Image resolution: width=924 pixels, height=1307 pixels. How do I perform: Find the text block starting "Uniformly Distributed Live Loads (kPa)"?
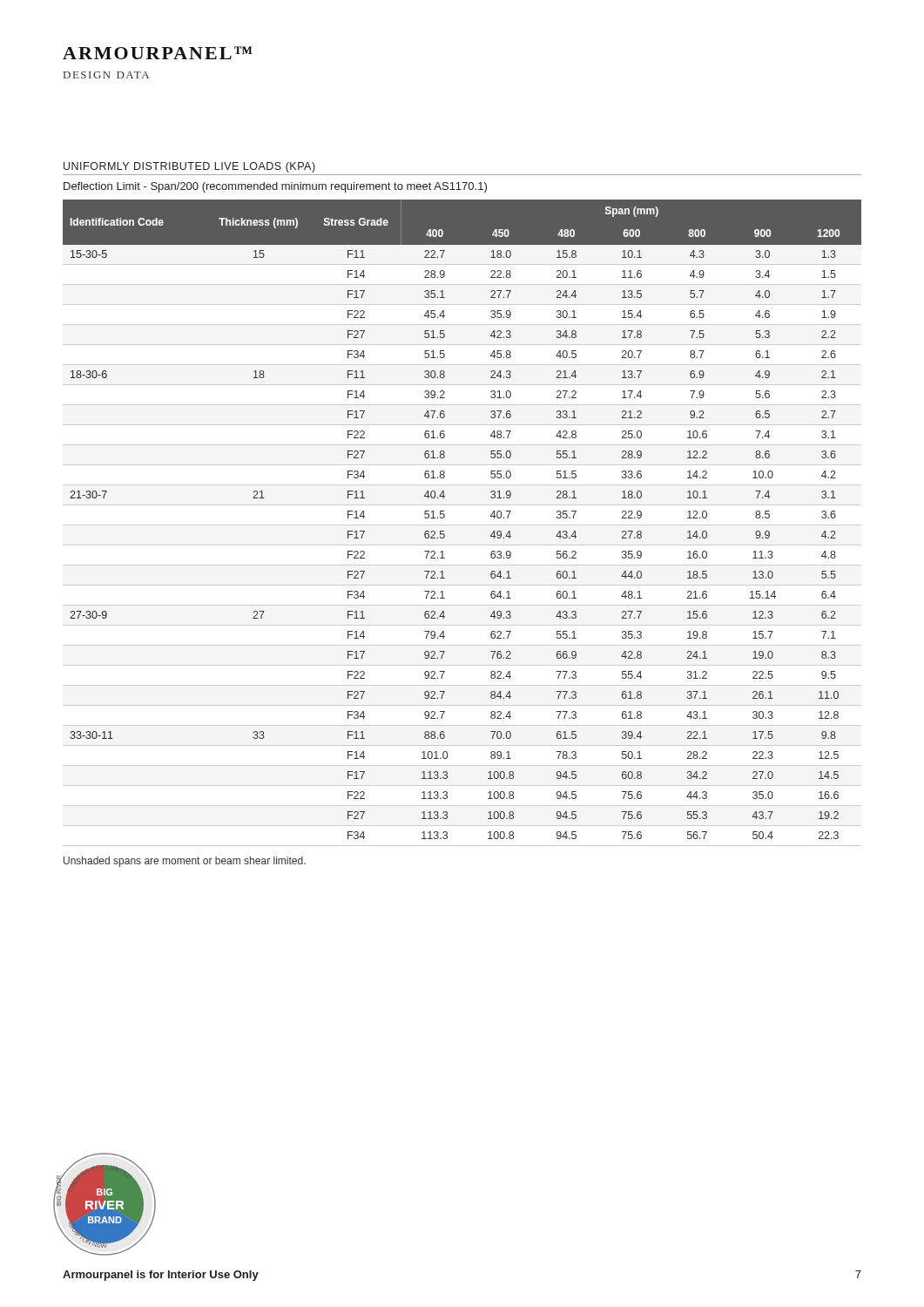click(189, 166)
